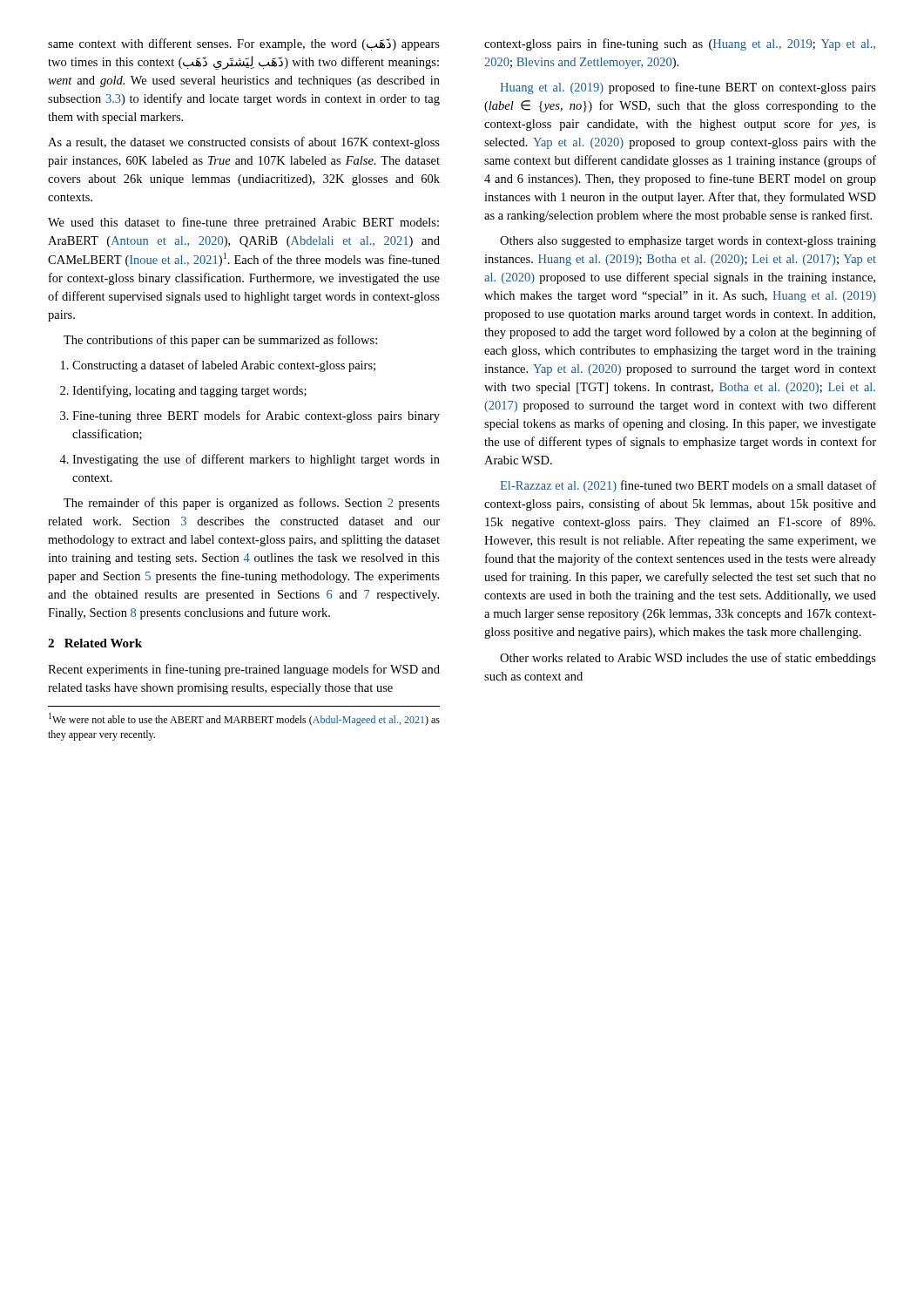This screenshot has height=1307, width=924.
Task: Locate the text block that reads "Recent experiments in fine-tuning pre-trained language"
Action: (244, 679)
